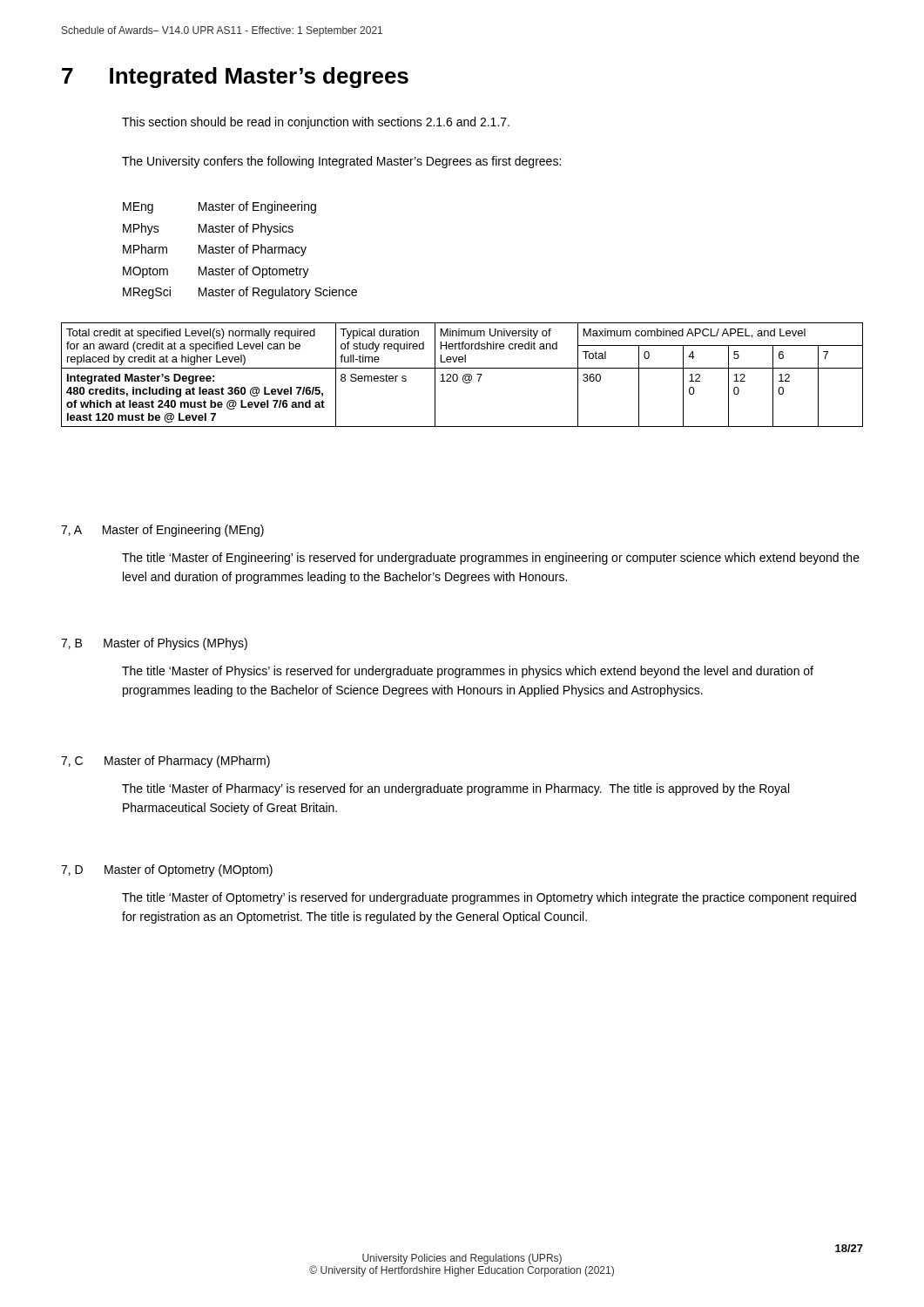This screenshot has height=1307, width=924.
Task: Find "Master of Pharmacy" on this page
Action: coord(252,249)
